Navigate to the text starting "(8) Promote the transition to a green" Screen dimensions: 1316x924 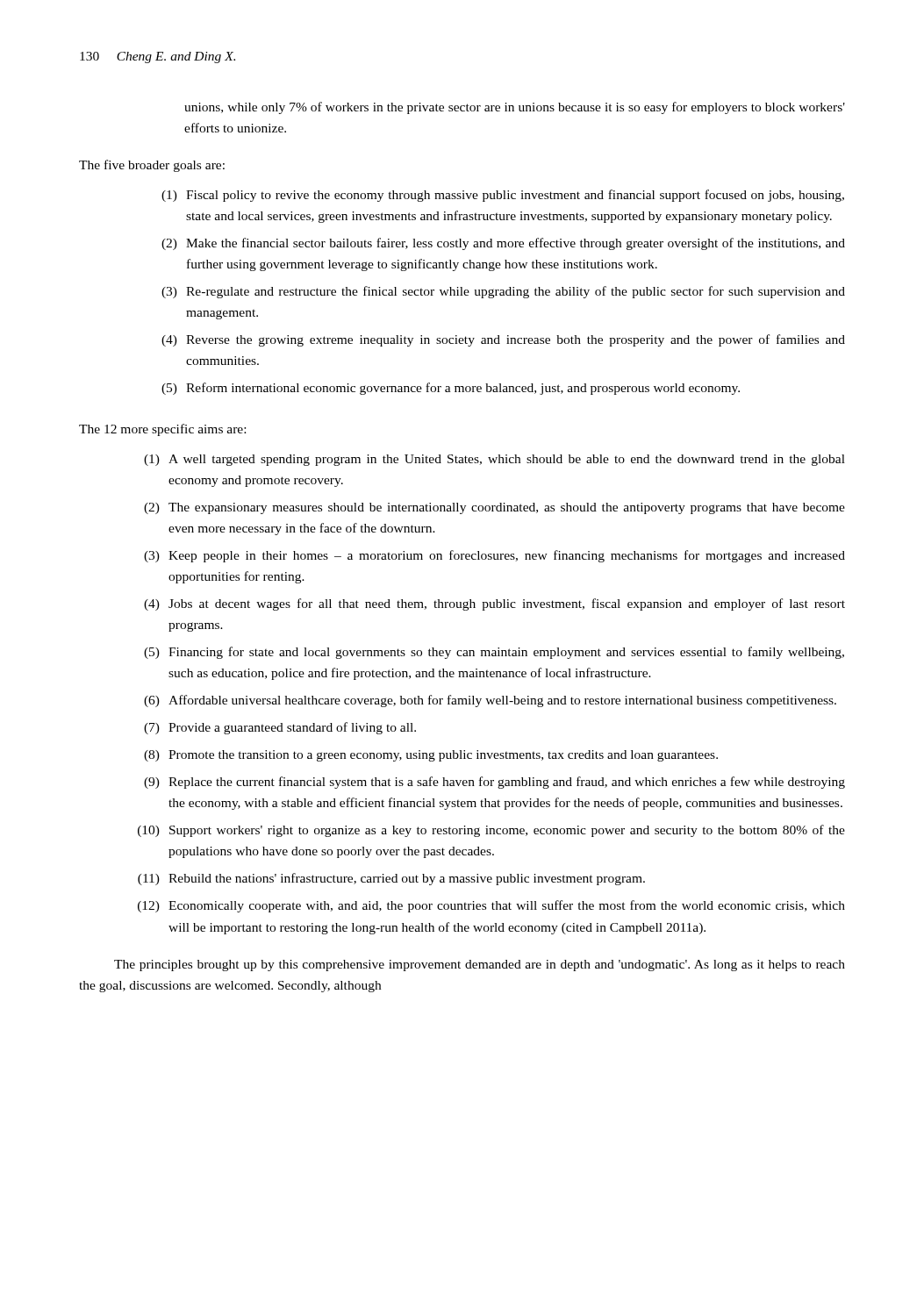point(480,755)
